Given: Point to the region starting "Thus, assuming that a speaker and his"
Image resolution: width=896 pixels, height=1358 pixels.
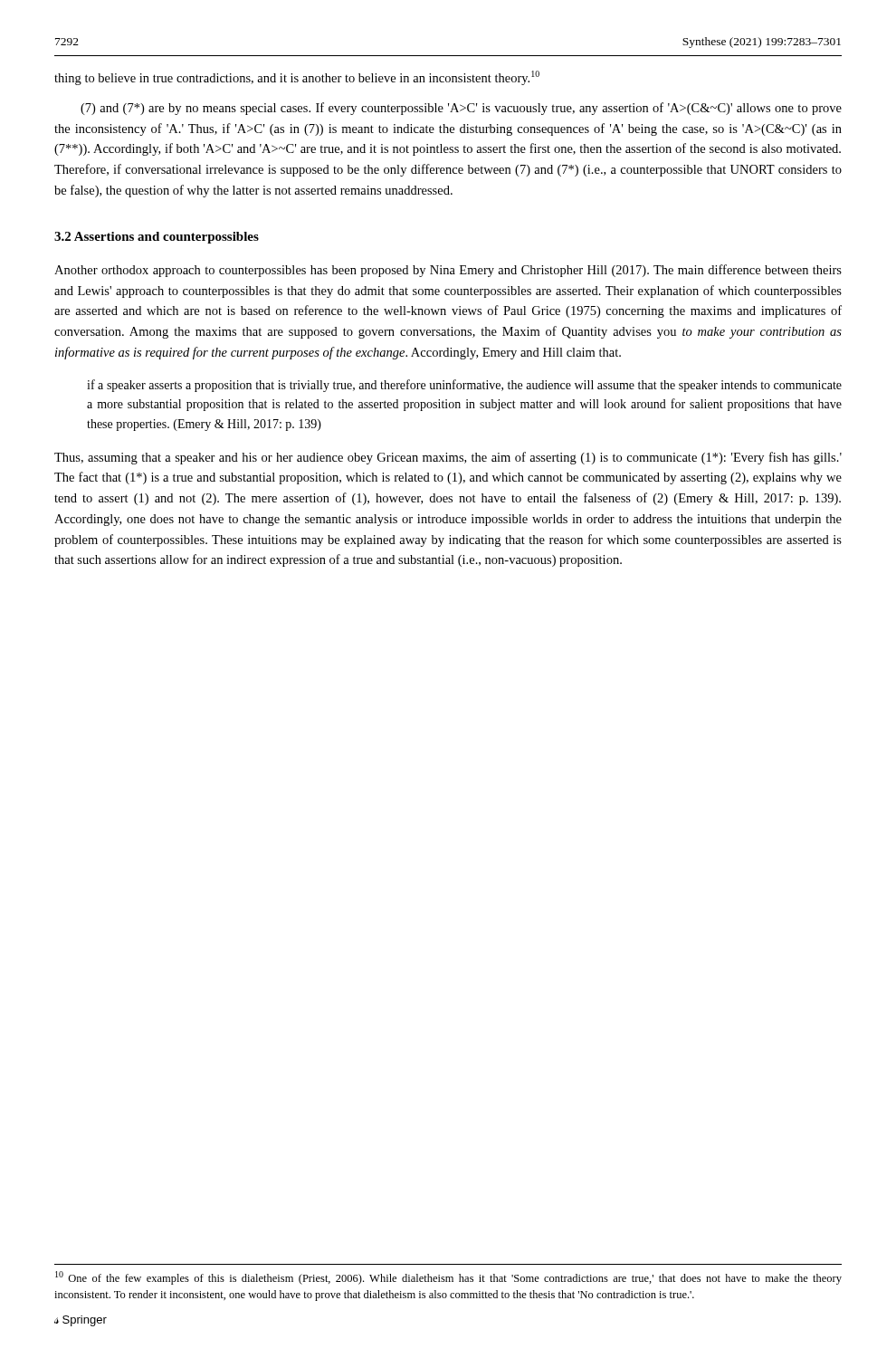Looking at the screenshot, I should click(x=448, y=509).
